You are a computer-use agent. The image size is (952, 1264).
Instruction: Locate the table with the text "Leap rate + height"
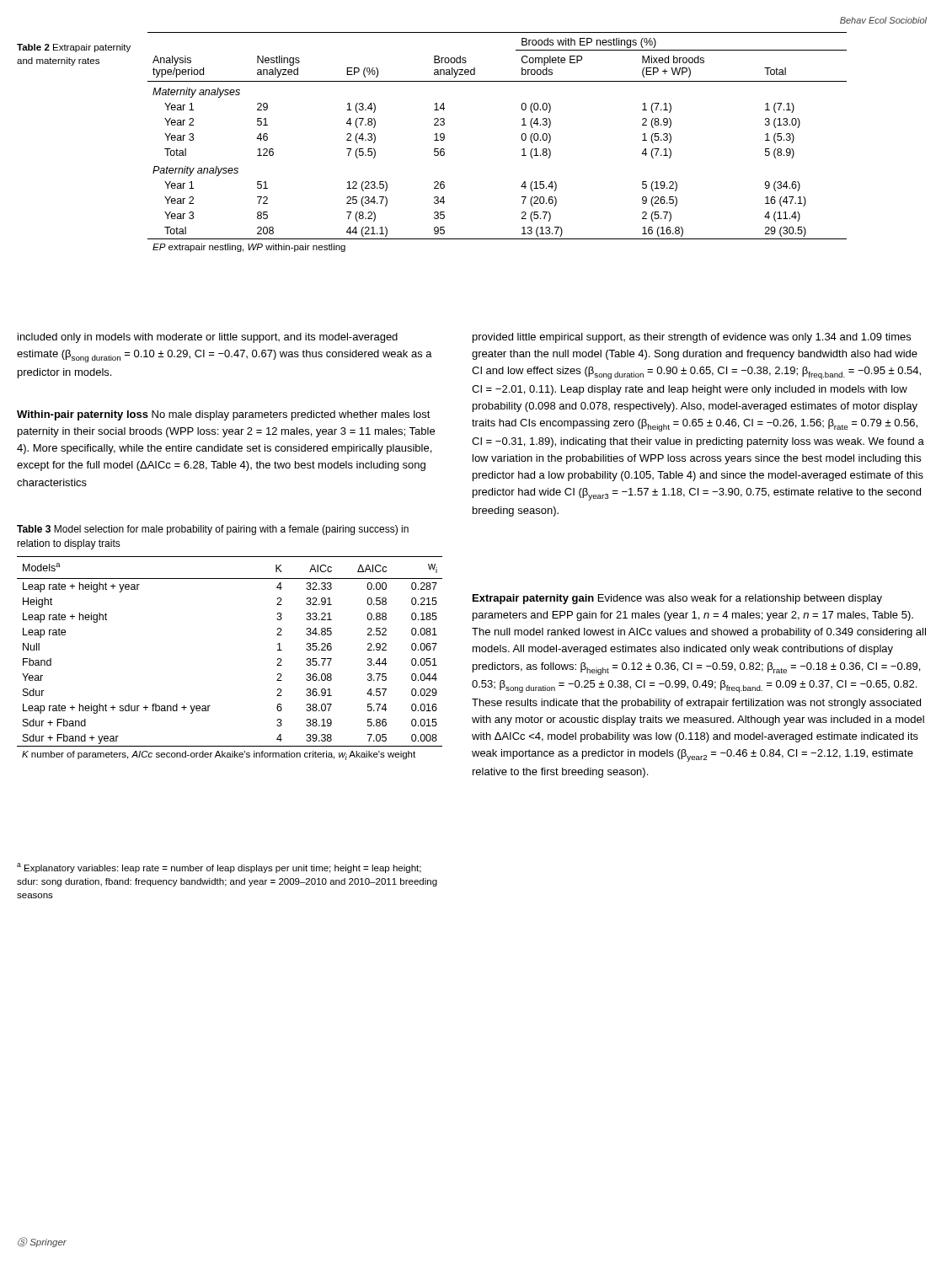230,660
